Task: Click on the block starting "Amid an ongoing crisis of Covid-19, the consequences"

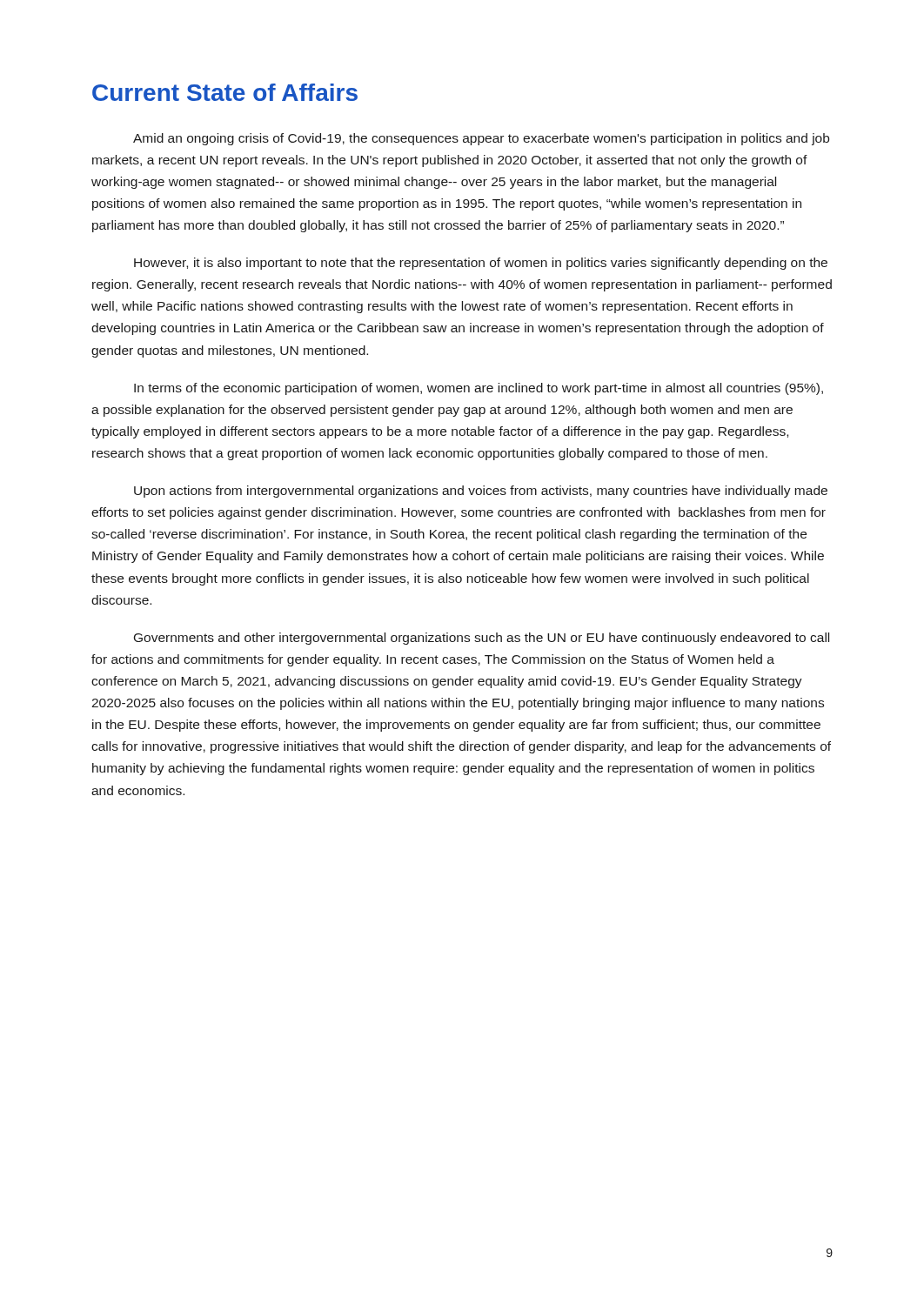Action: click(462, 181)
